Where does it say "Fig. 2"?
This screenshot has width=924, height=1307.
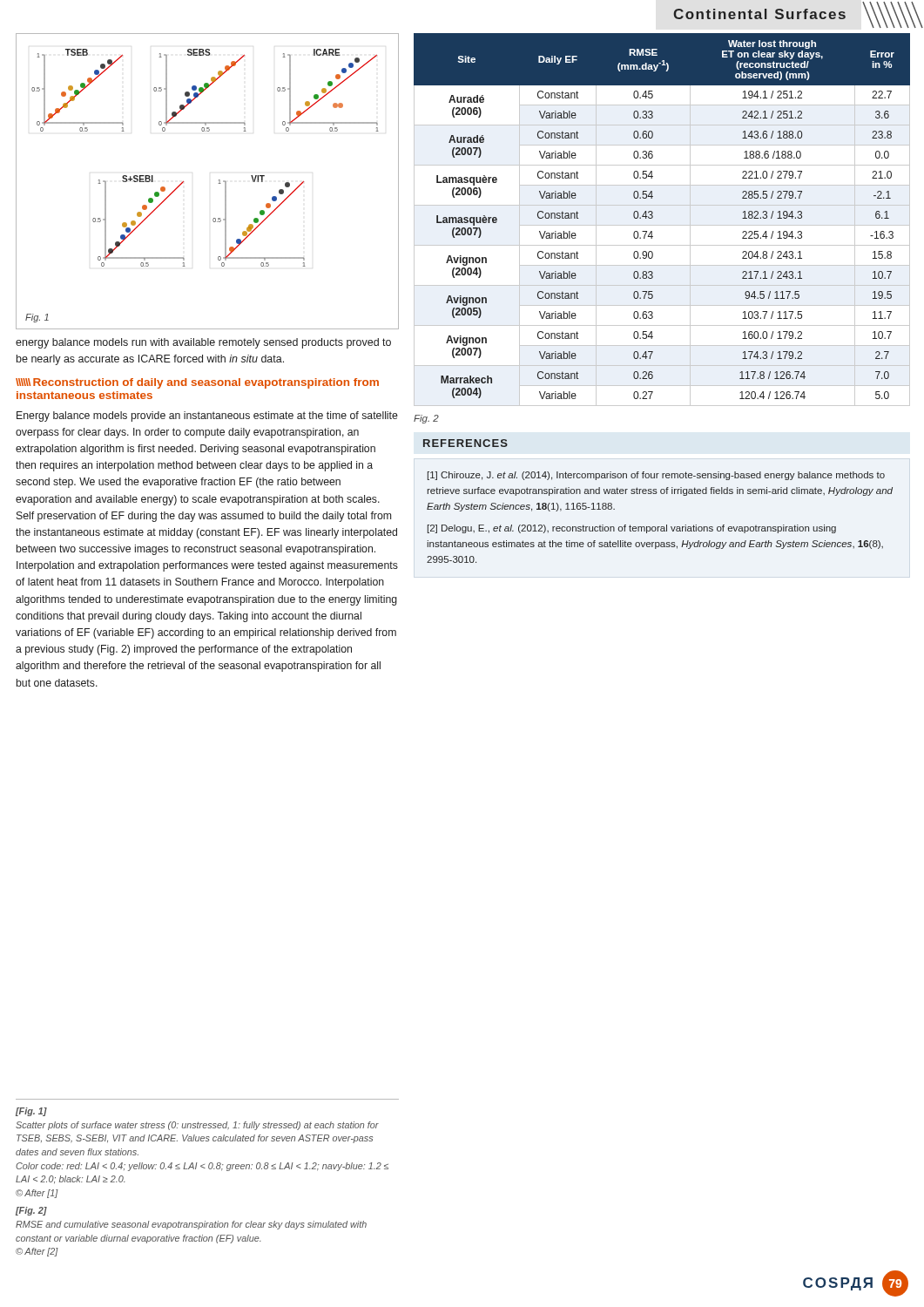tap(426, 418)
